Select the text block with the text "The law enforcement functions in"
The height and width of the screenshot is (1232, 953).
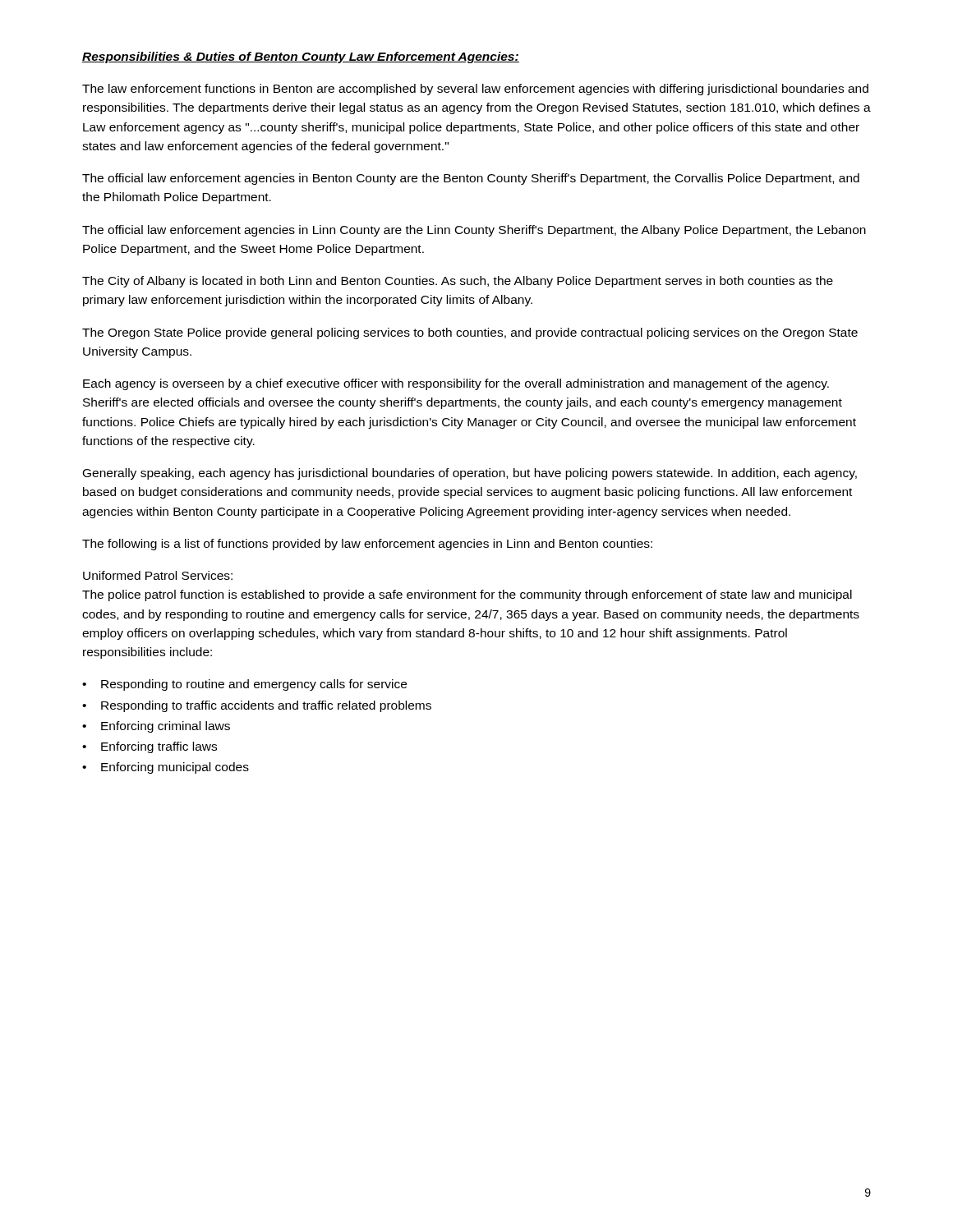476,117
